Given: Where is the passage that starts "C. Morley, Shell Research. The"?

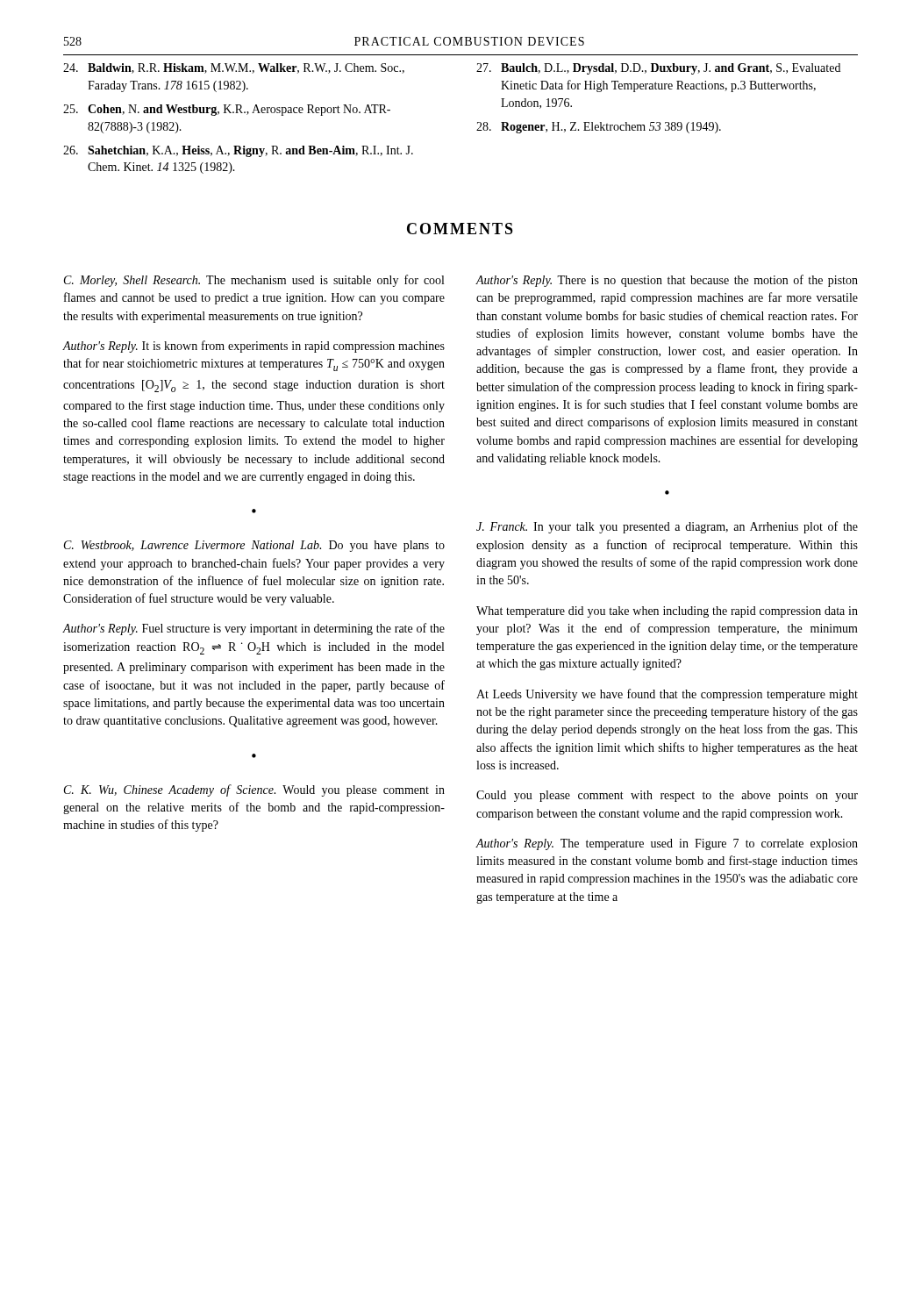Looking at the screenshot, I should click(x=254, y=299).
